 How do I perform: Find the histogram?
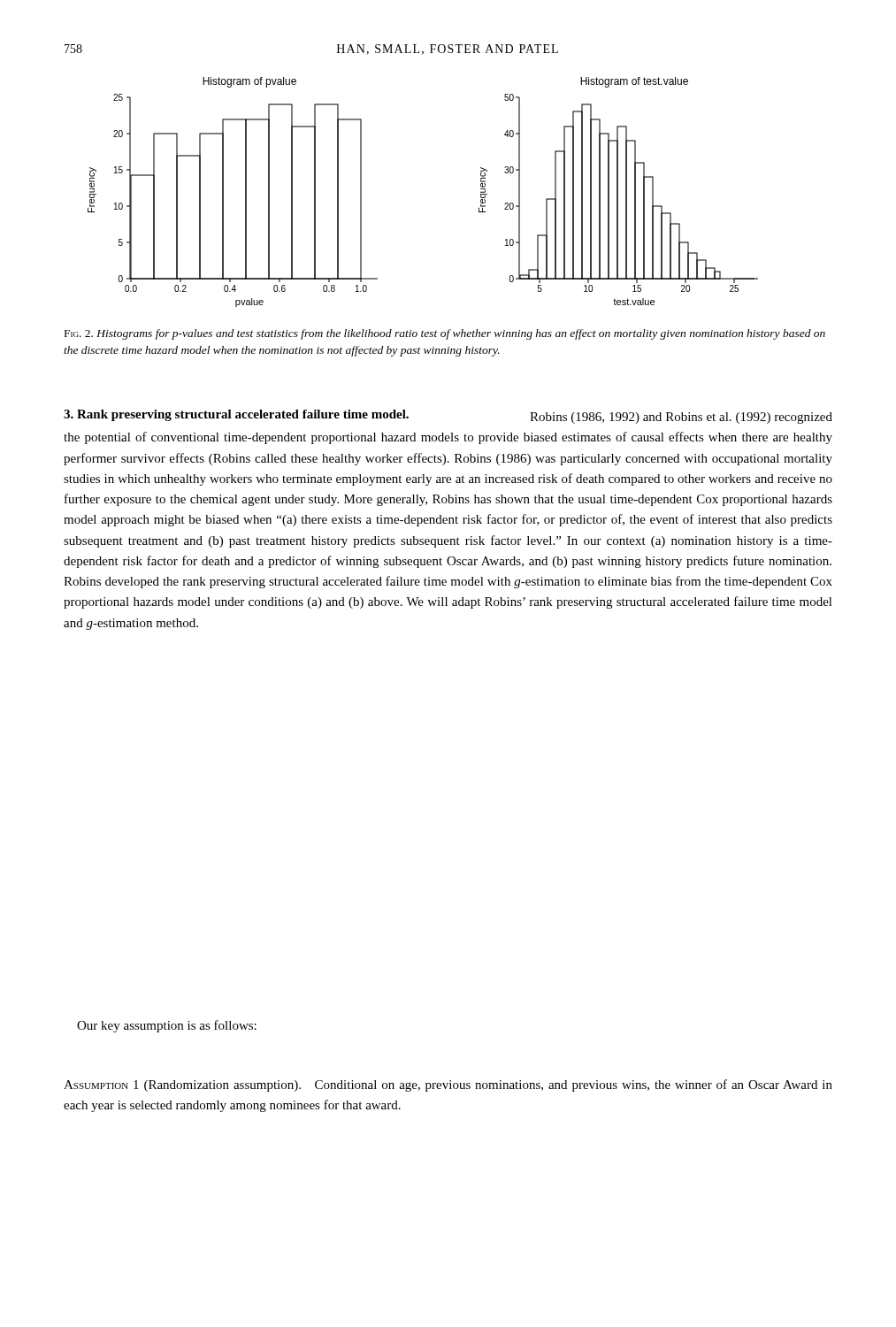point(448,190)
